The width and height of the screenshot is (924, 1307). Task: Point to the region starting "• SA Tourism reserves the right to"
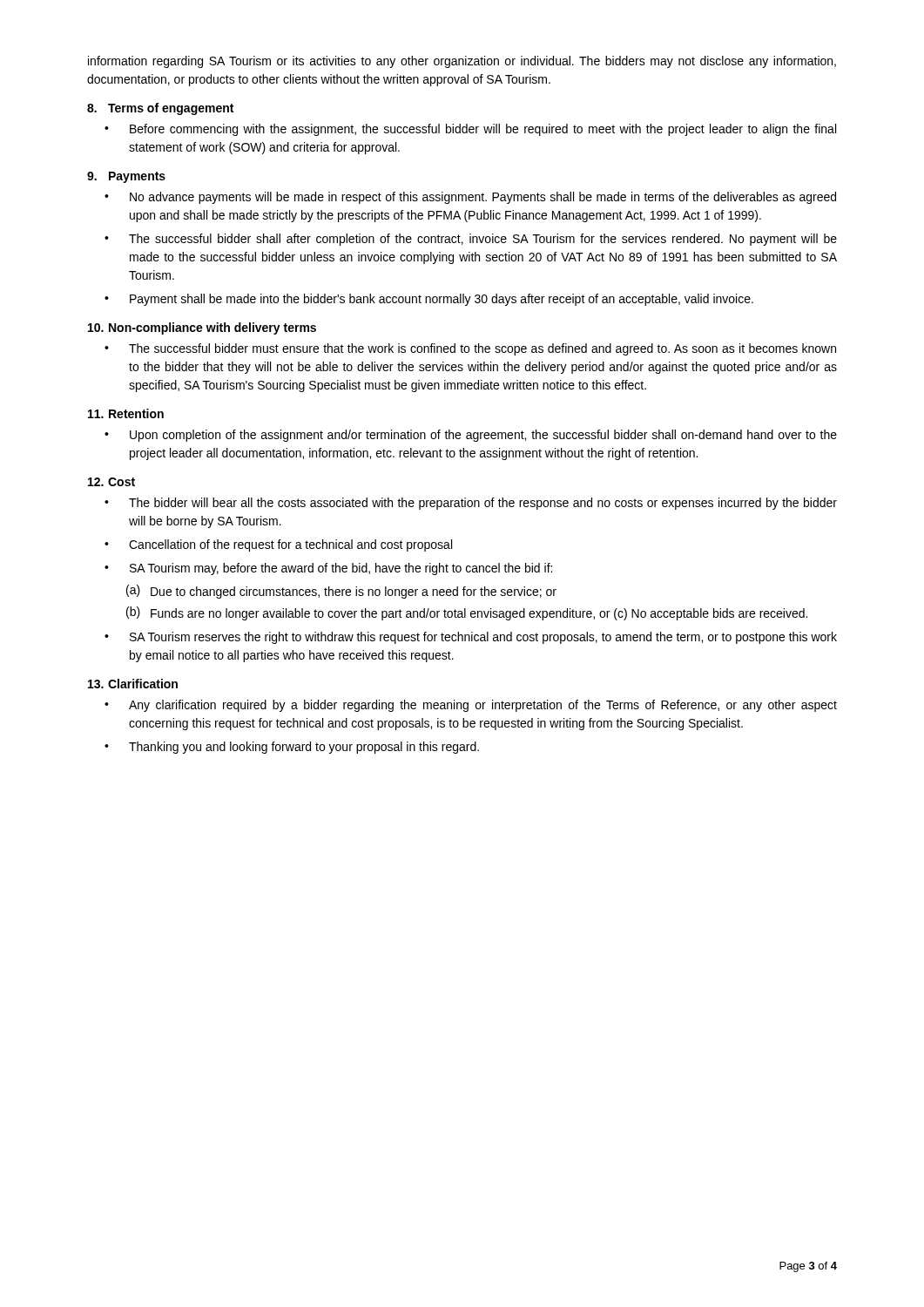pos(462,647)
